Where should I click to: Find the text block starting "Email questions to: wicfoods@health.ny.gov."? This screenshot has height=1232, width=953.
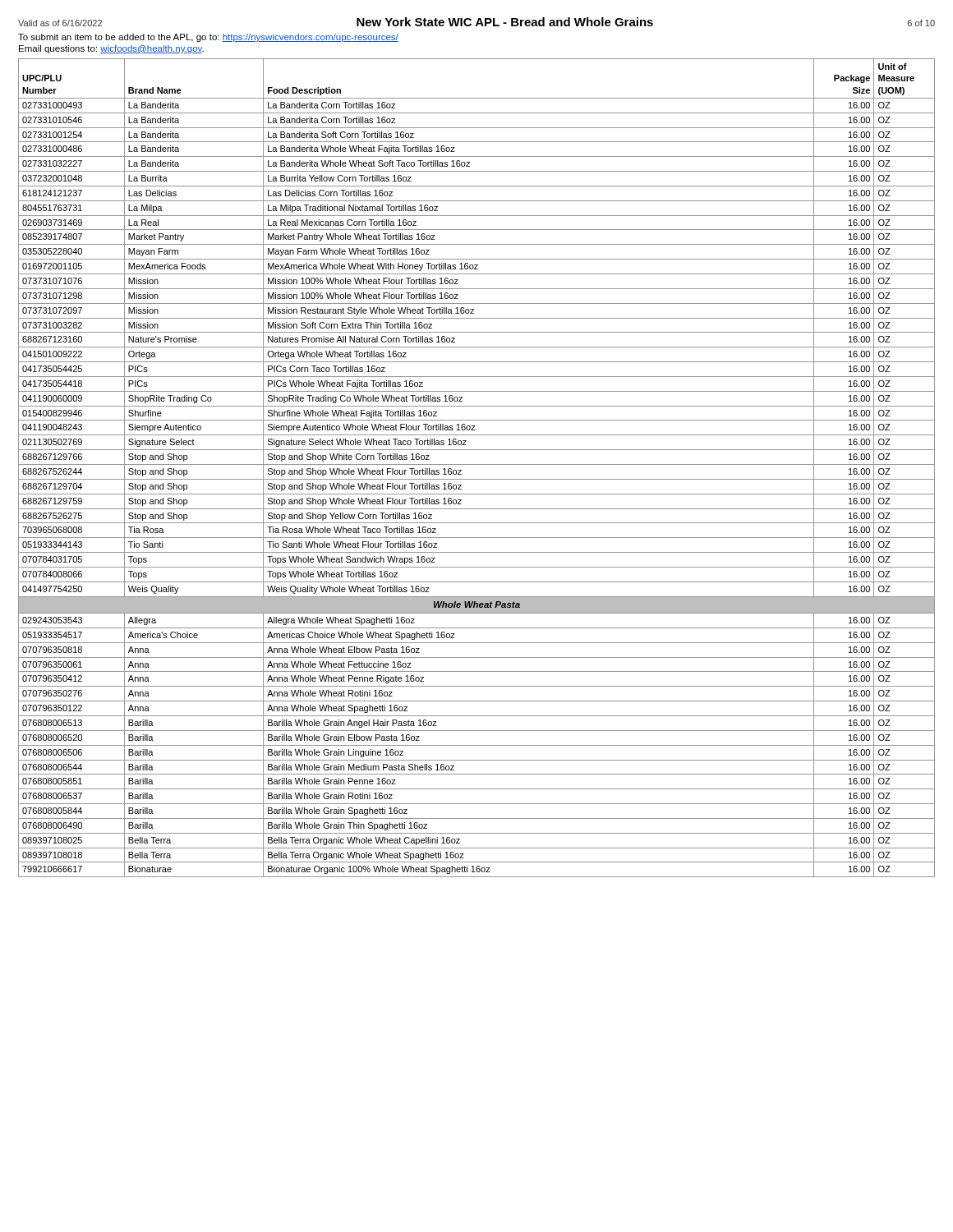(111, 48)
